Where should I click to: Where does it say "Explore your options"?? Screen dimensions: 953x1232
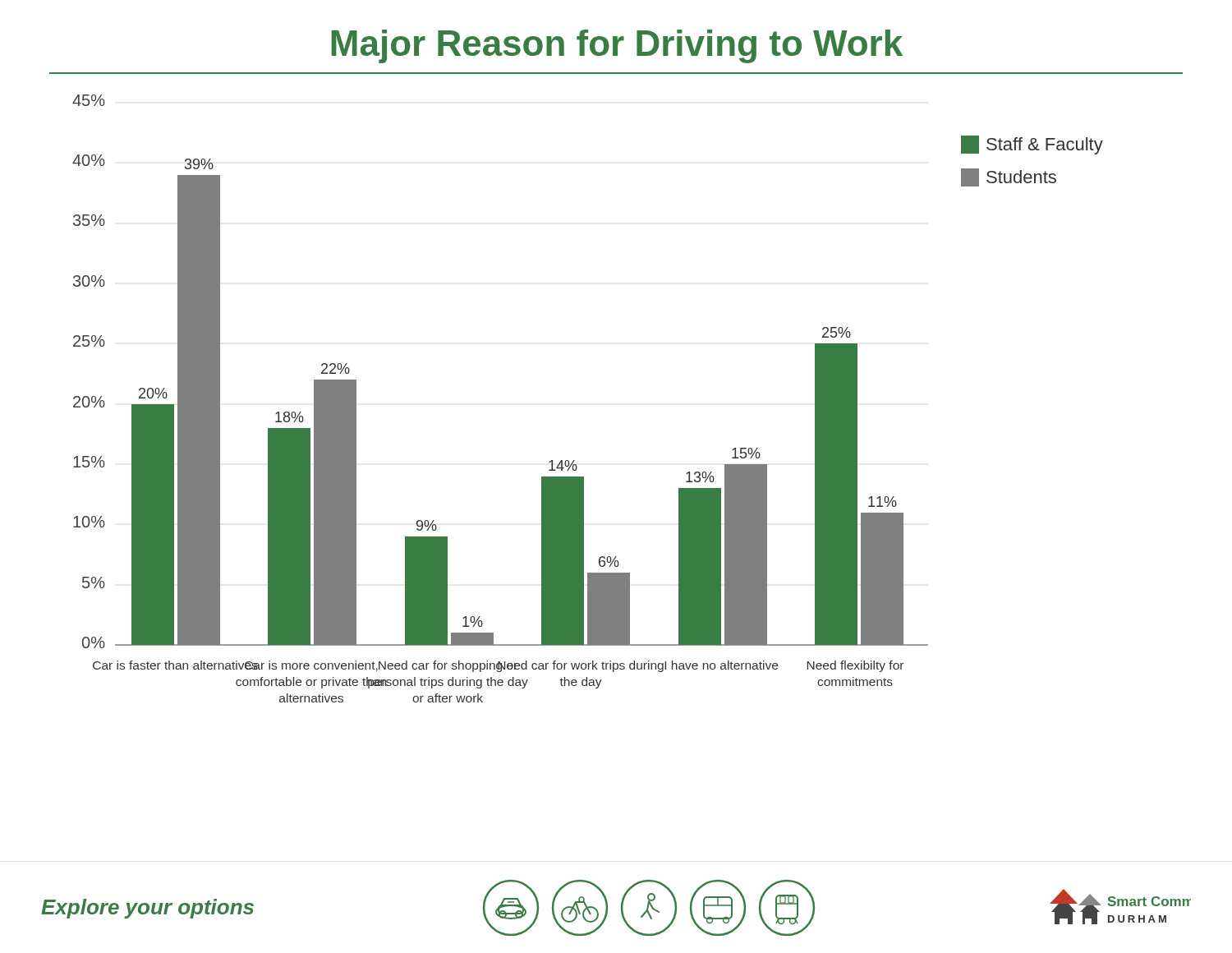148,907
